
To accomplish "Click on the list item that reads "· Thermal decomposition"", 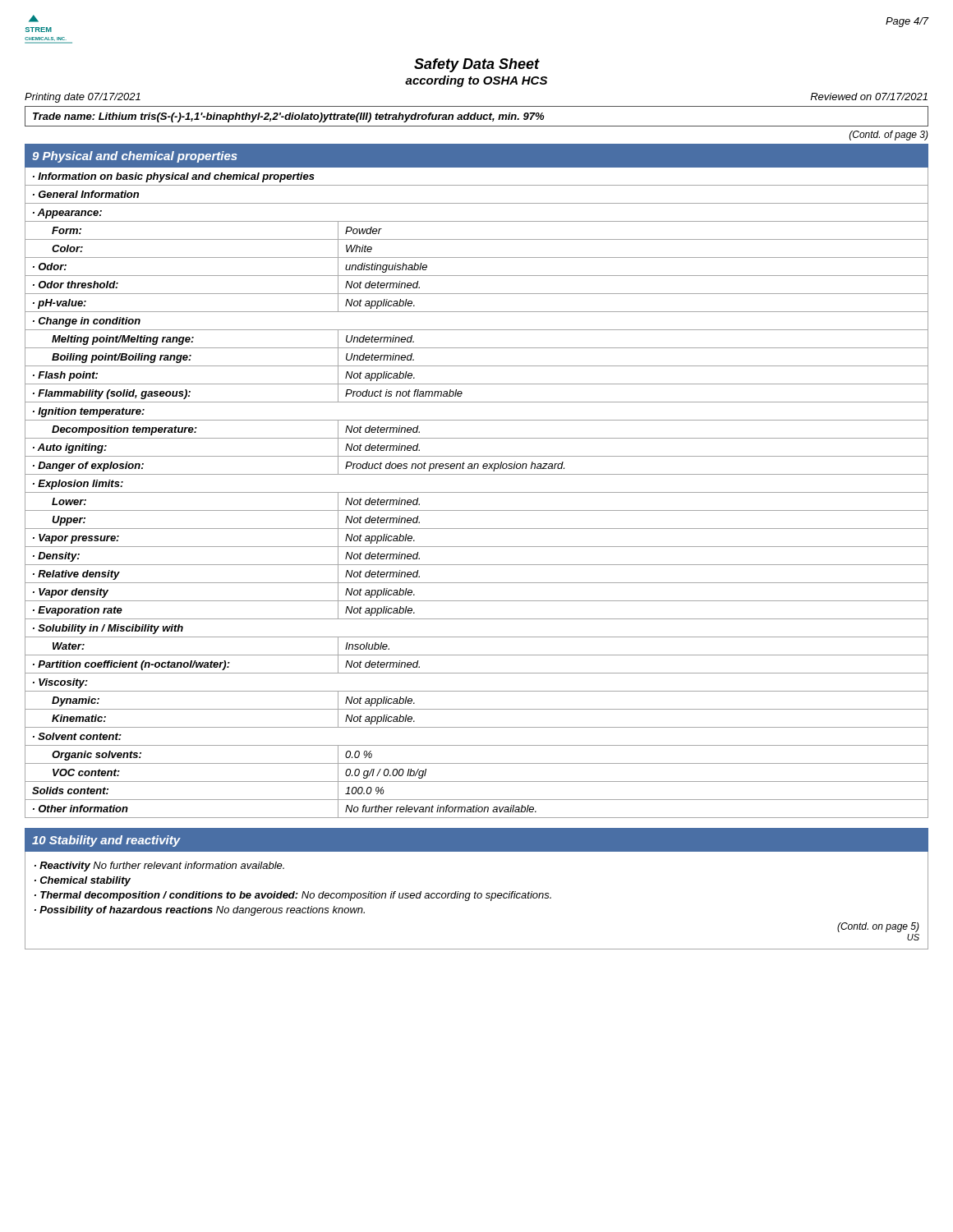I will click(293, 895).
